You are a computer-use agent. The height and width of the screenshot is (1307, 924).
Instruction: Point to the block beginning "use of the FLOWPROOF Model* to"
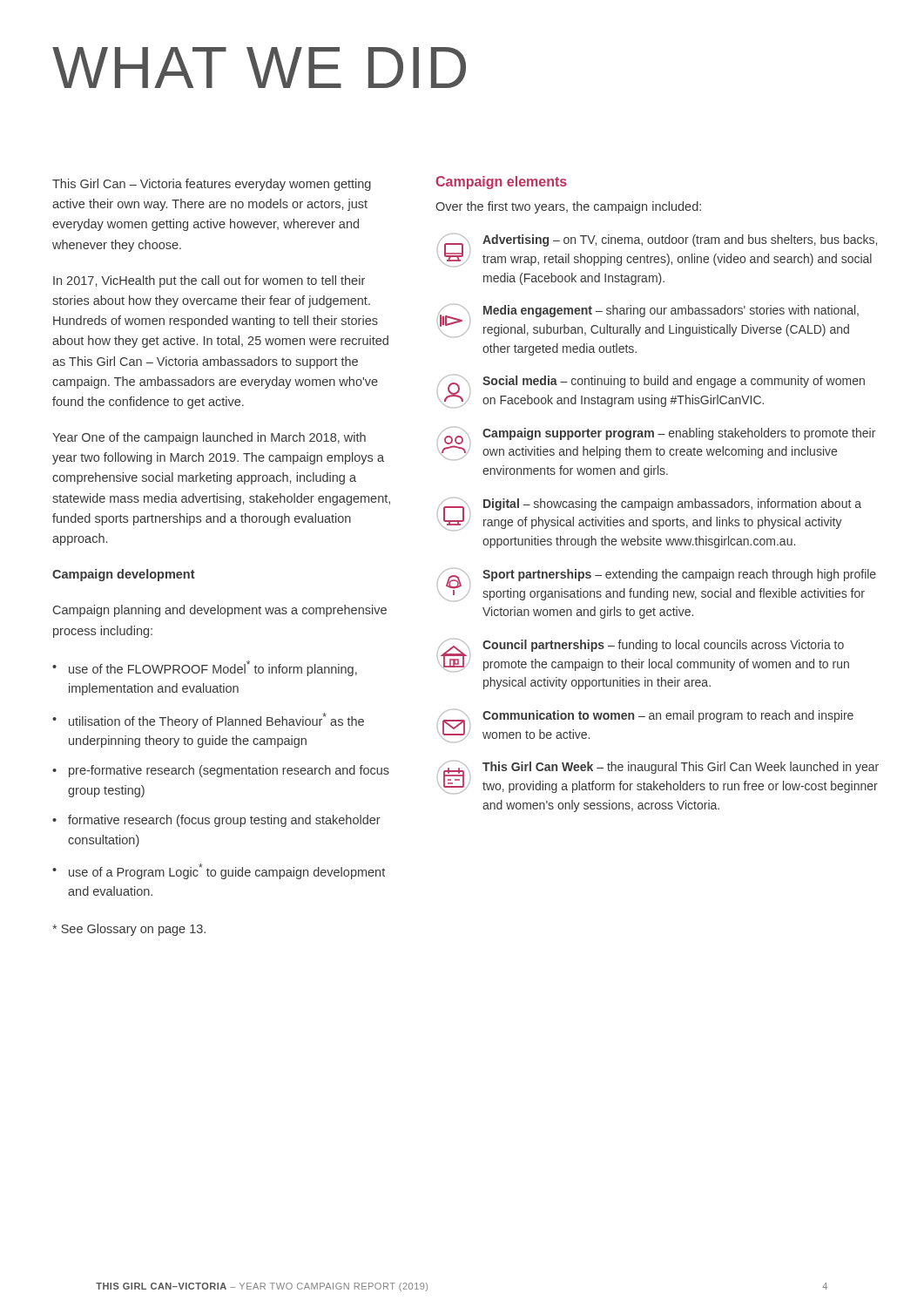(213, 677)
